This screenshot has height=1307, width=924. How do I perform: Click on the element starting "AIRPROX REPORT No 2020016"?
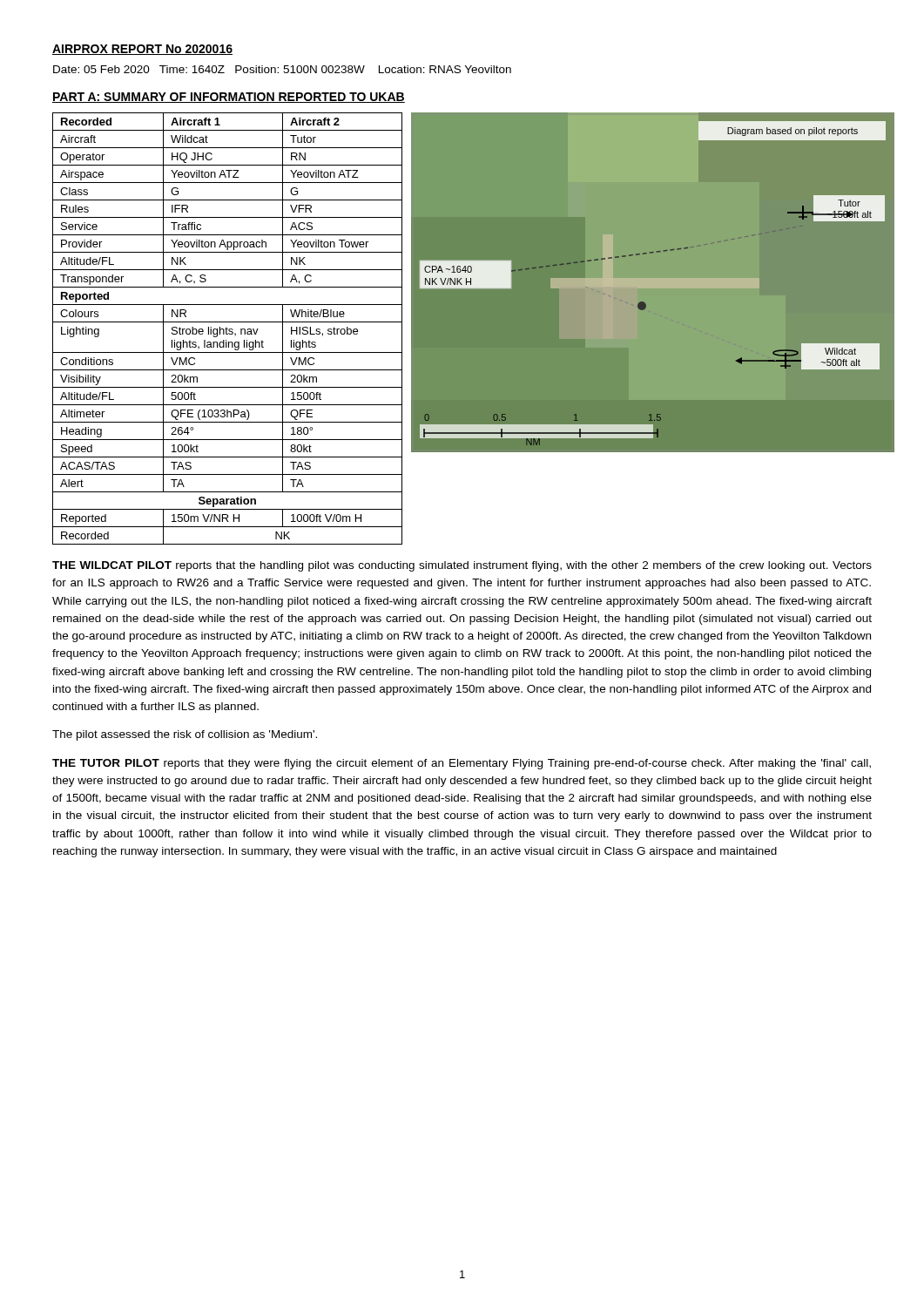[x=142, y=49]
